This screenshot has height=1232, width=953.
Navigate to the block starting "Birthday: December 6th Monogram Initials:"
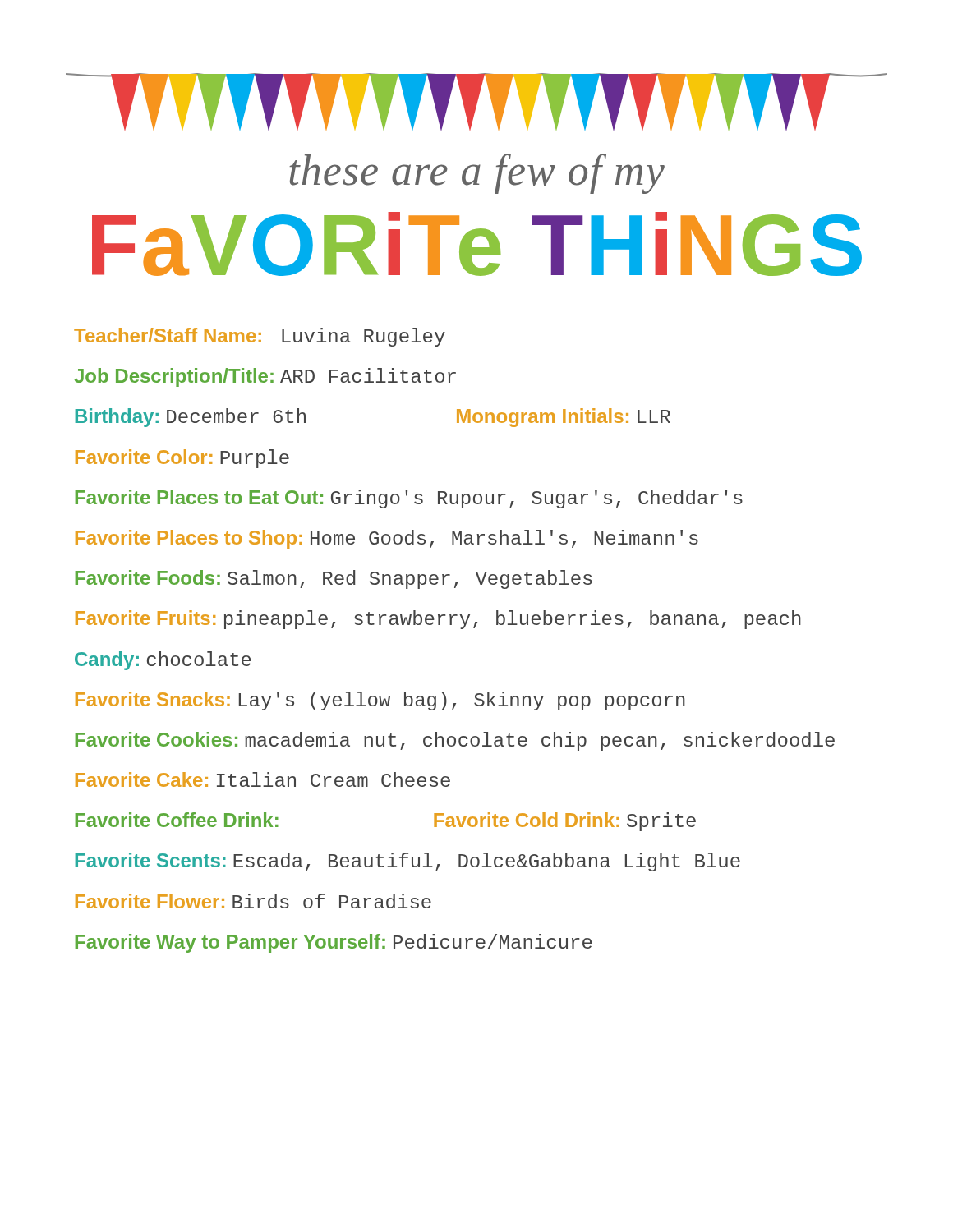tap(192, 418)
